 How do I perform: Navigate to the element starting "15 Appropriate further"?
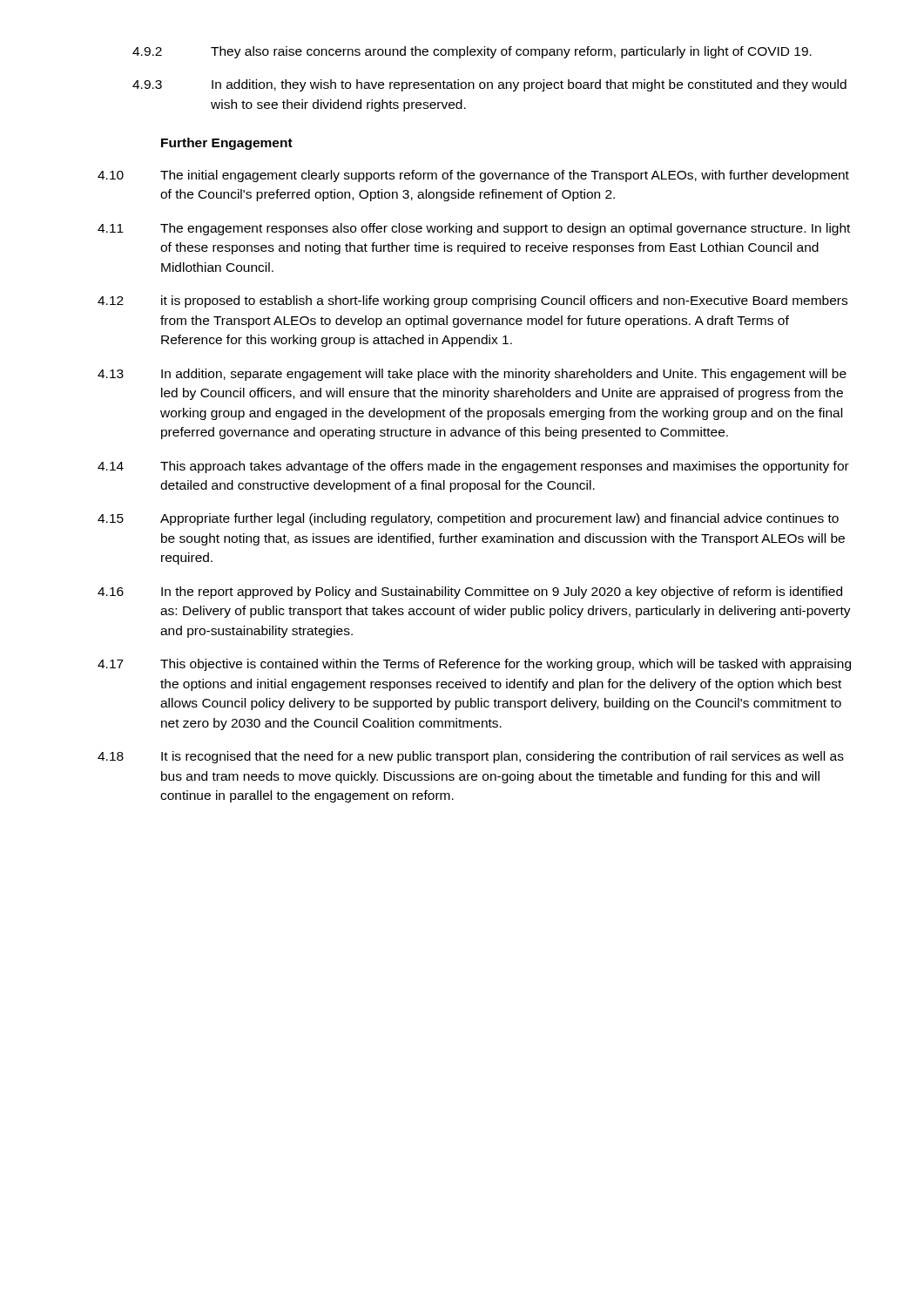pos(476,539)
